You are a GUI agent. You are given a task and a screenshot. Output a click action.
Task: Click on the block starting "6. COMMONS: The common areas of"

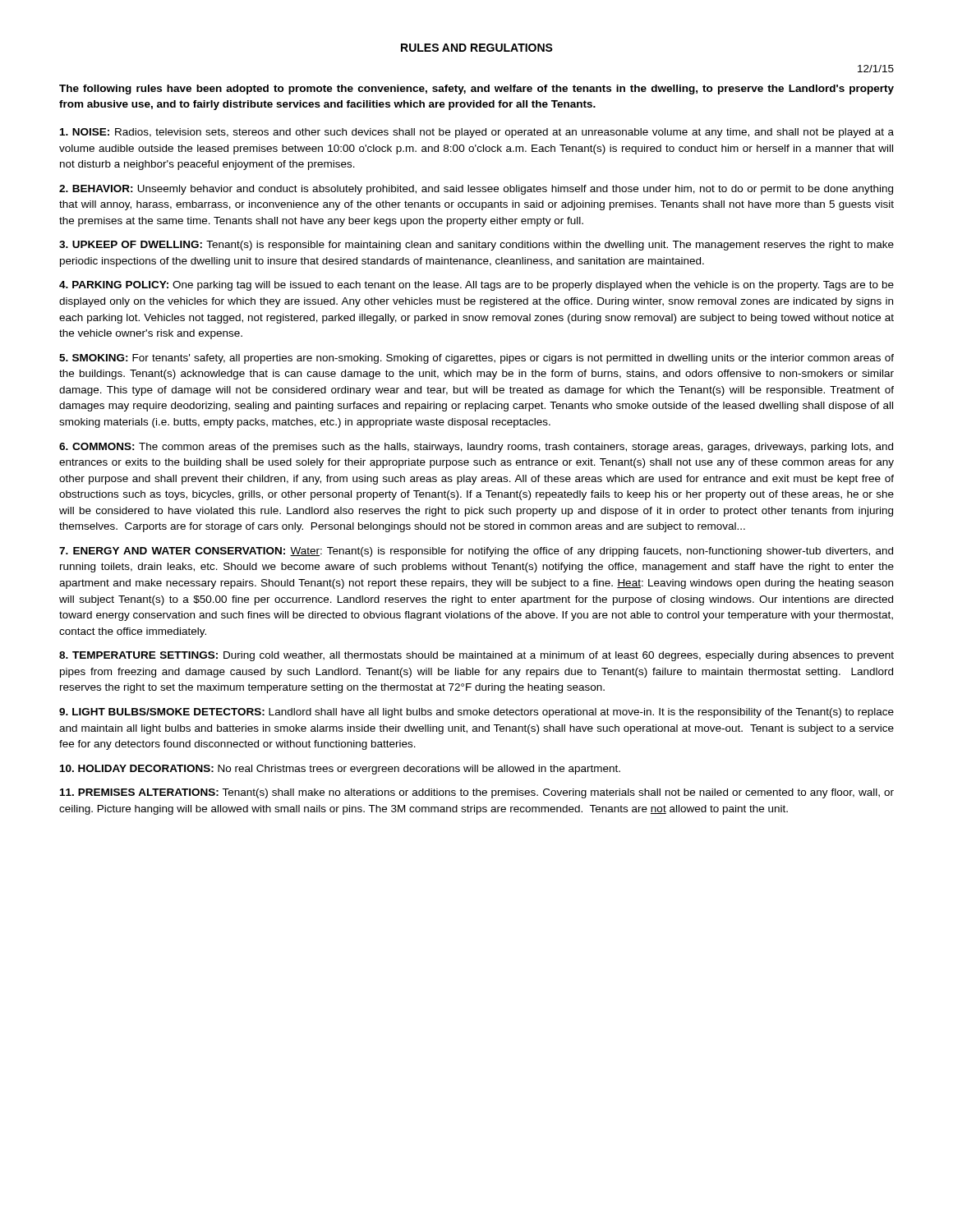(x=476, y=486)
